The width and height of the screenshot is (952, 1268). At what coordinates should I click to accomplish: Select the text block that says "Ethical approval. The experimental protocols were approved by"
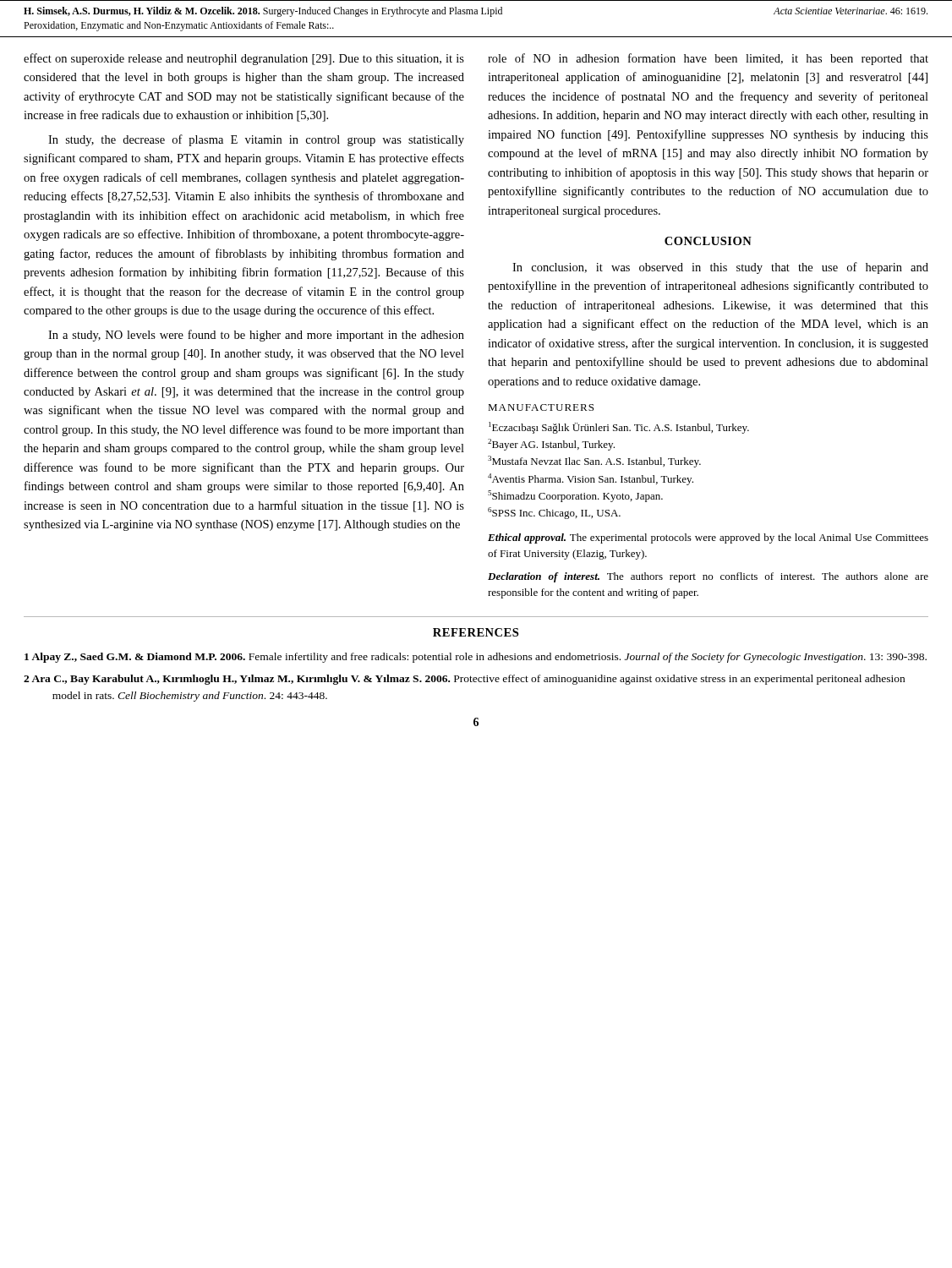coord(708,546)
